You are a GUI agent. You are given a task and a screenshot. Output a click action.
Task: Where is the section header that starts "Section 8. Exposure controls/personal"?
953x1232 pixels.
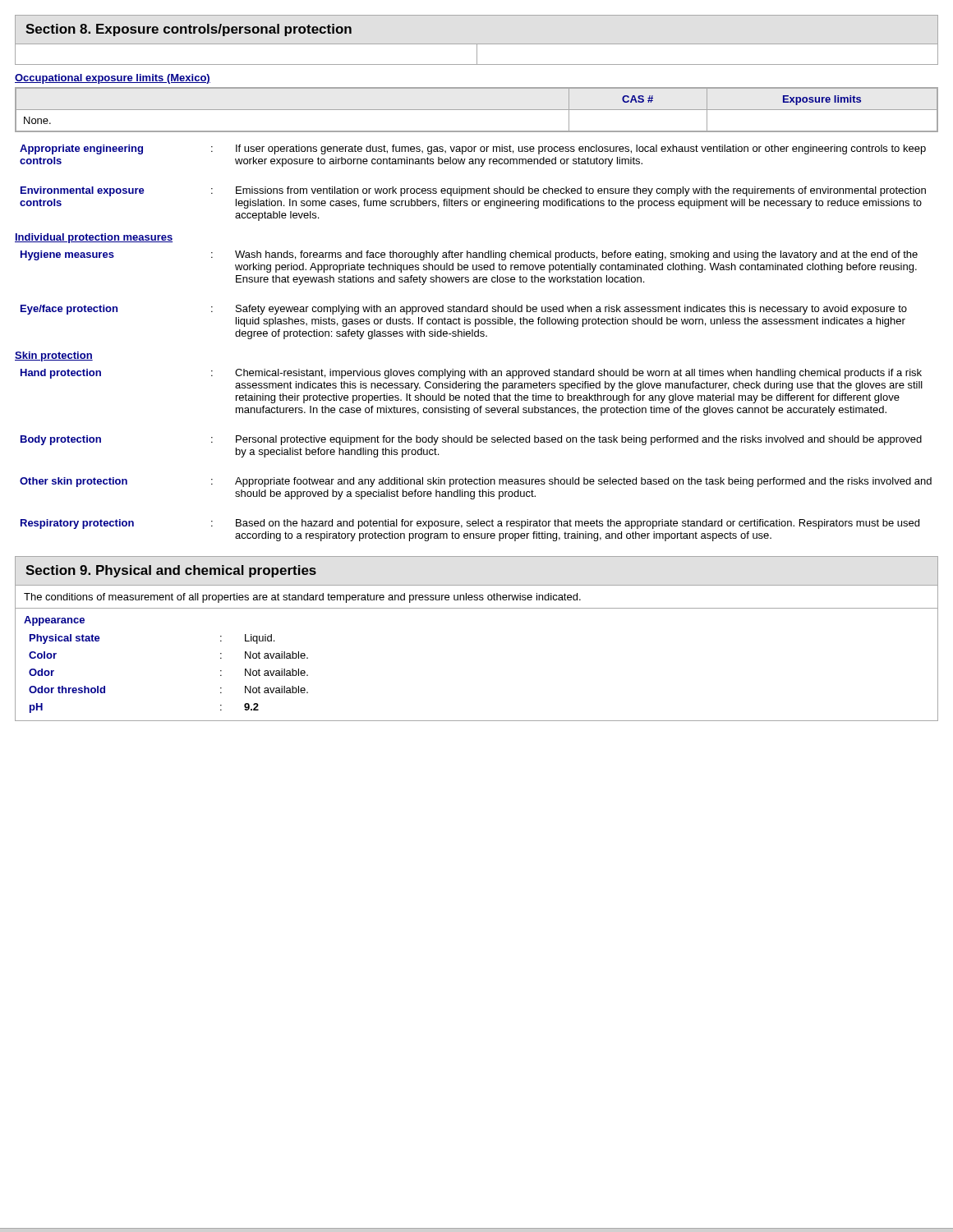click(189, 29)
